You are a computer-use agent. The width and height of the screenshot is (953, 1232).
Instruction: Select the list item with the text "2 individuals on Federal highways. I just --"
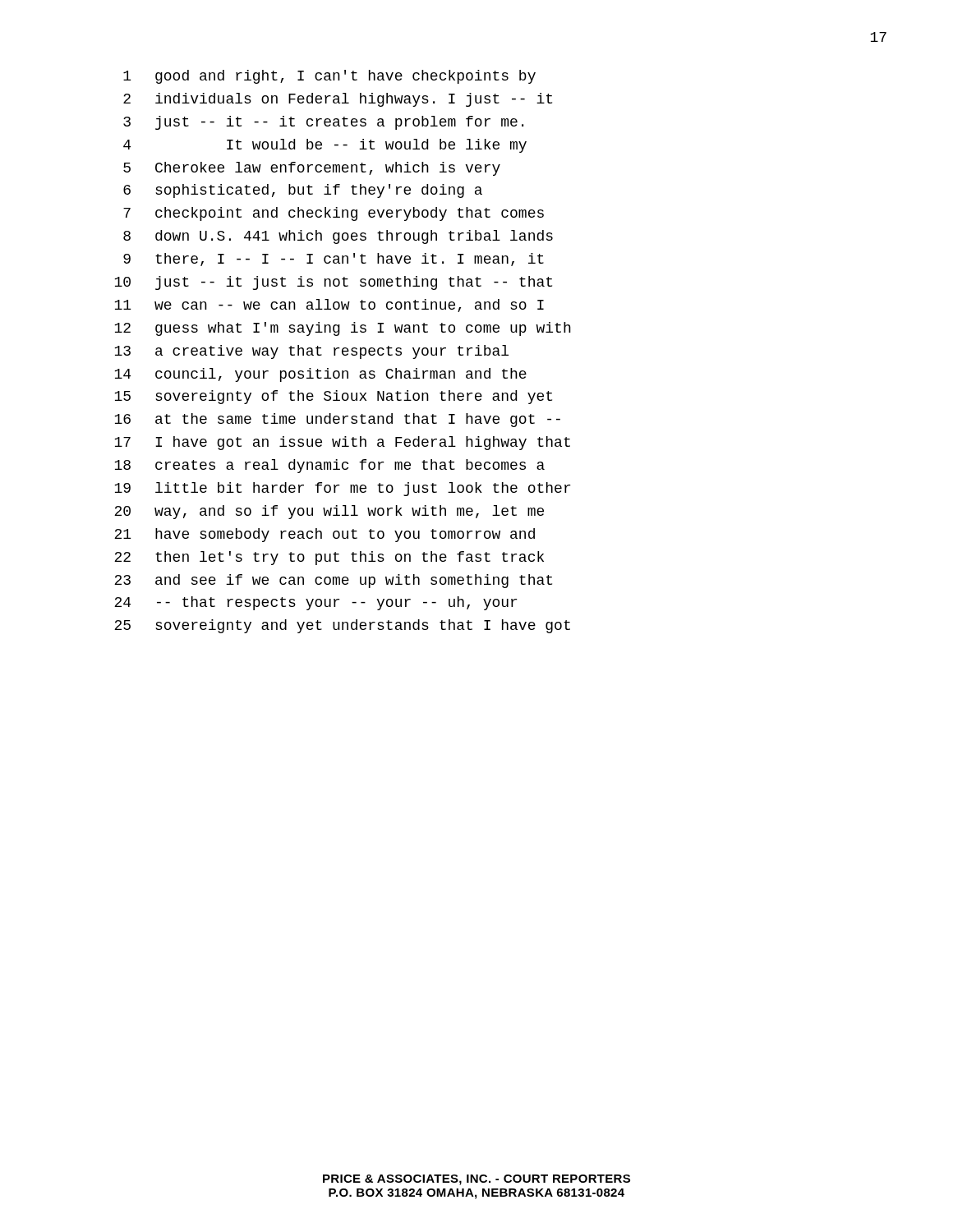pyautogui.click(x=318, y=100)
